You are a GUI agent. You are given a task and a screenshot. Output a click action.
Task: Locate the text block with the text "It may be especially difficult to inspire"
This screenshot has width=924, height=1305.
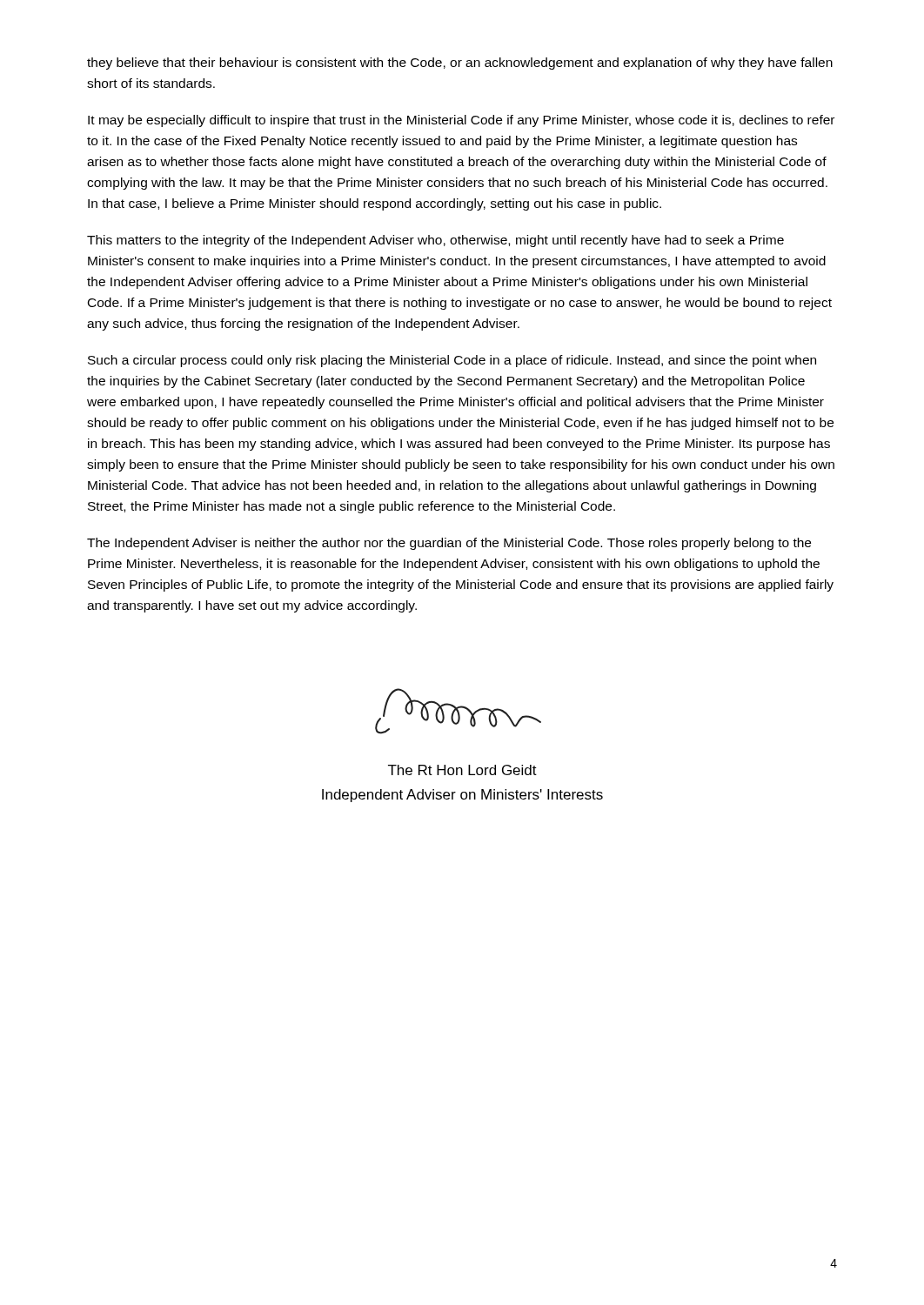pos(461,161)
